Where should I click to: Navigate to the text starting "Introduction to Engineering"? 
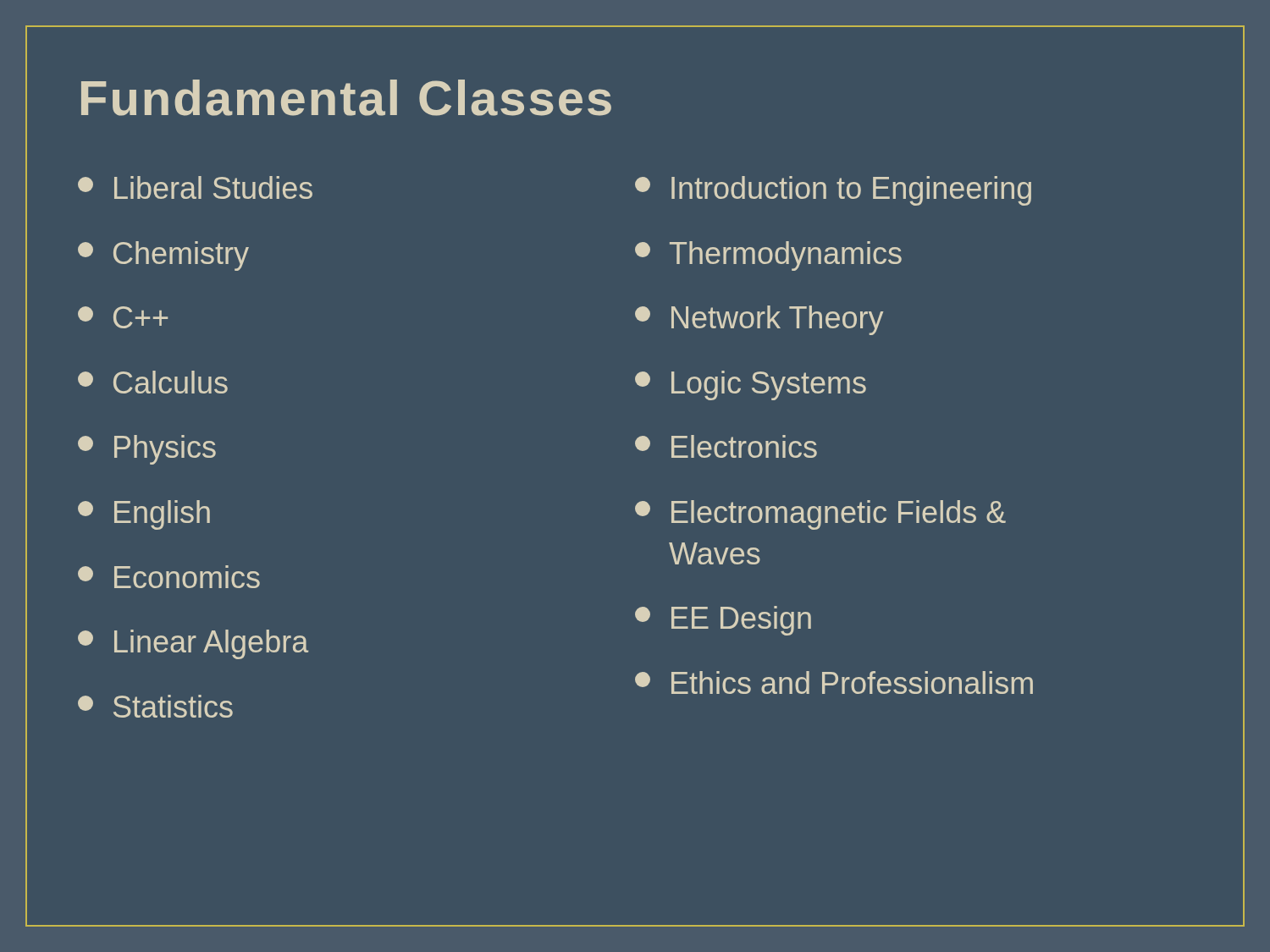click(914, 189)
